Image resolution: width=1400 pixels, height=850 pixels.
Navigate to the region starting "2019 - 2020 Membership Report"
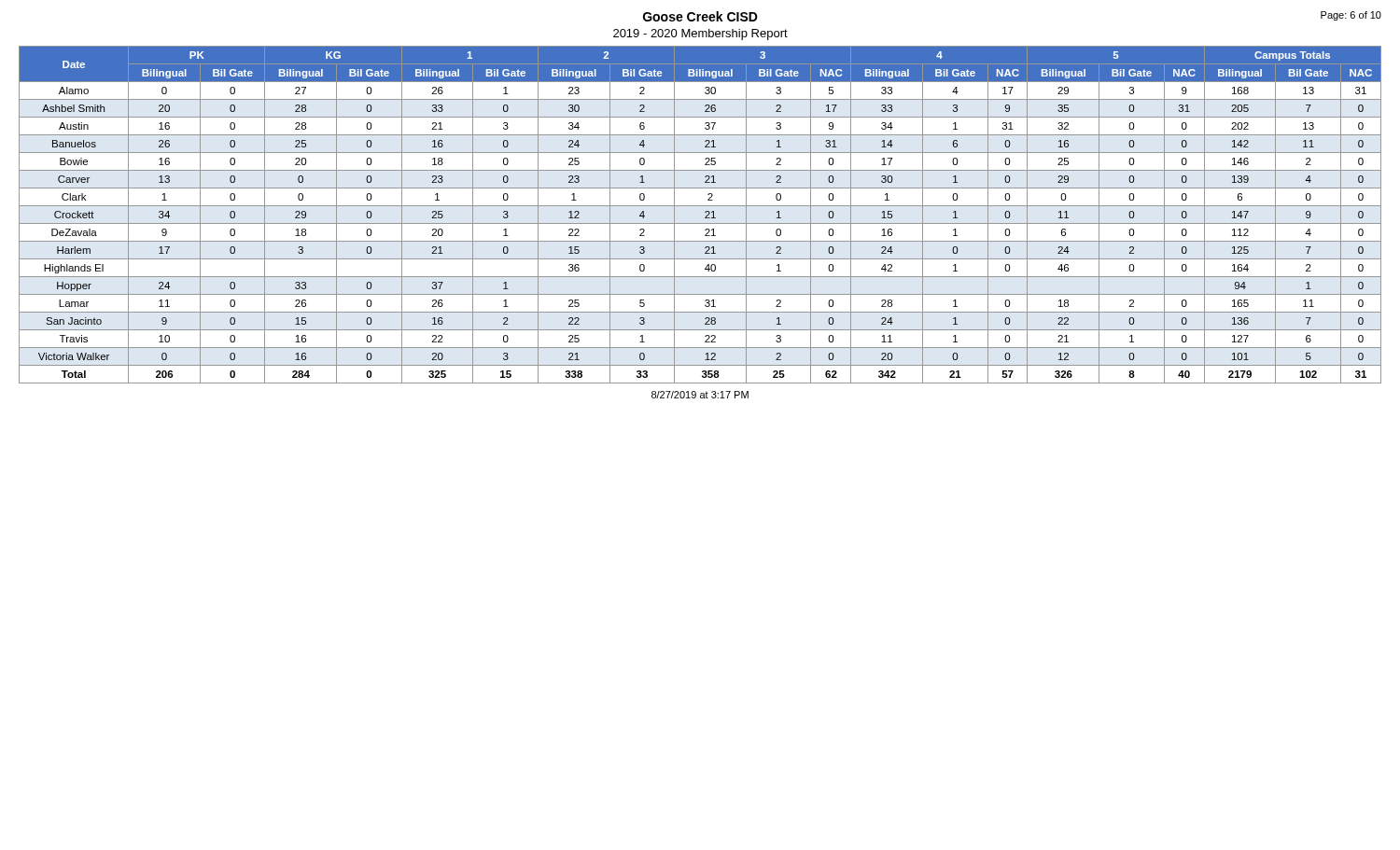tap(700, 33)
